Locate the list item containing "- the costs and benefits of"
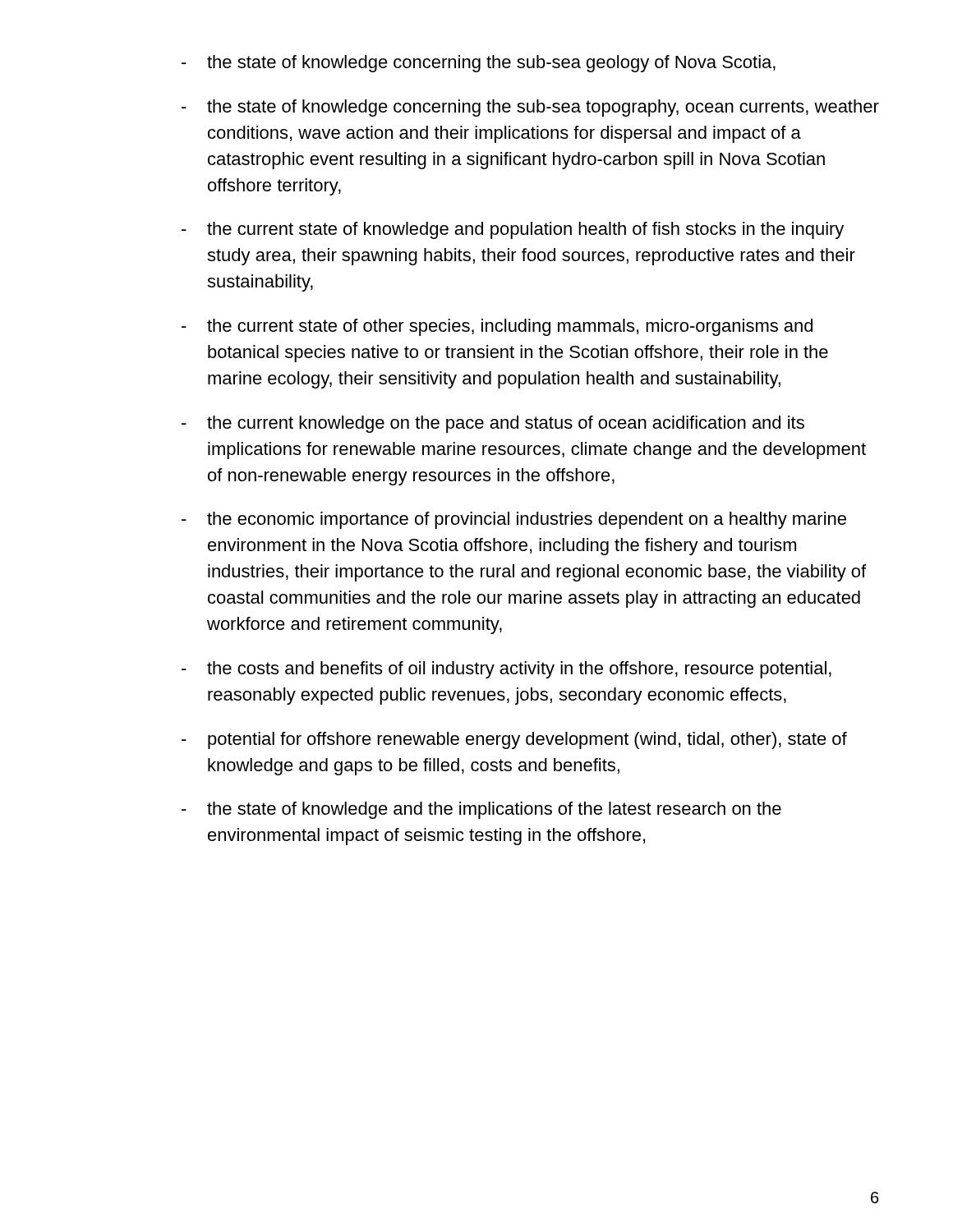This screenshot has width=953, height=1232. click(530, 682)
